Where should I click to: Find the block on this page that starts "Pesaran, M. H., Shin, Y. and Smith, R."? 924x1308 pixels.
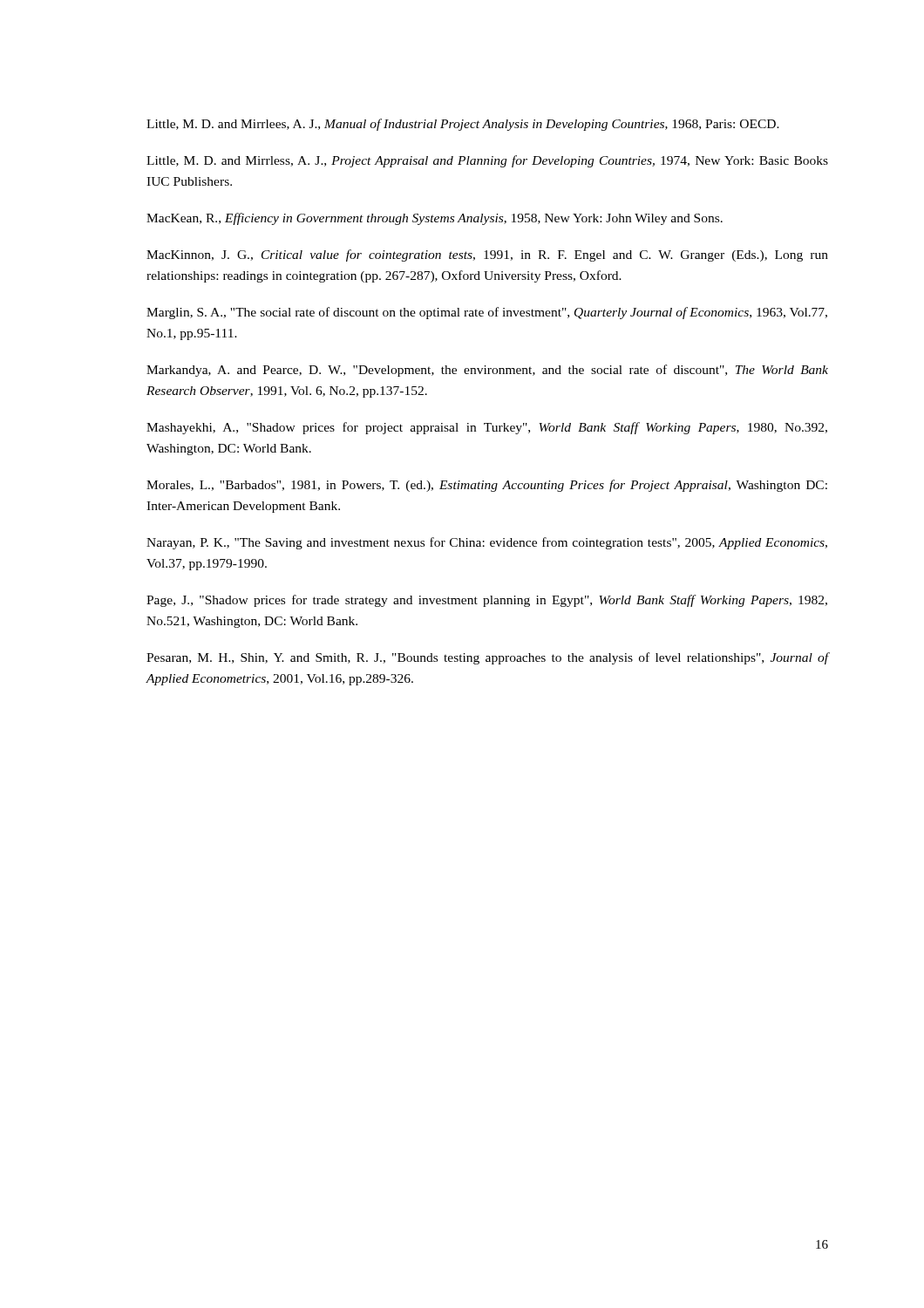tap(487, 668)
